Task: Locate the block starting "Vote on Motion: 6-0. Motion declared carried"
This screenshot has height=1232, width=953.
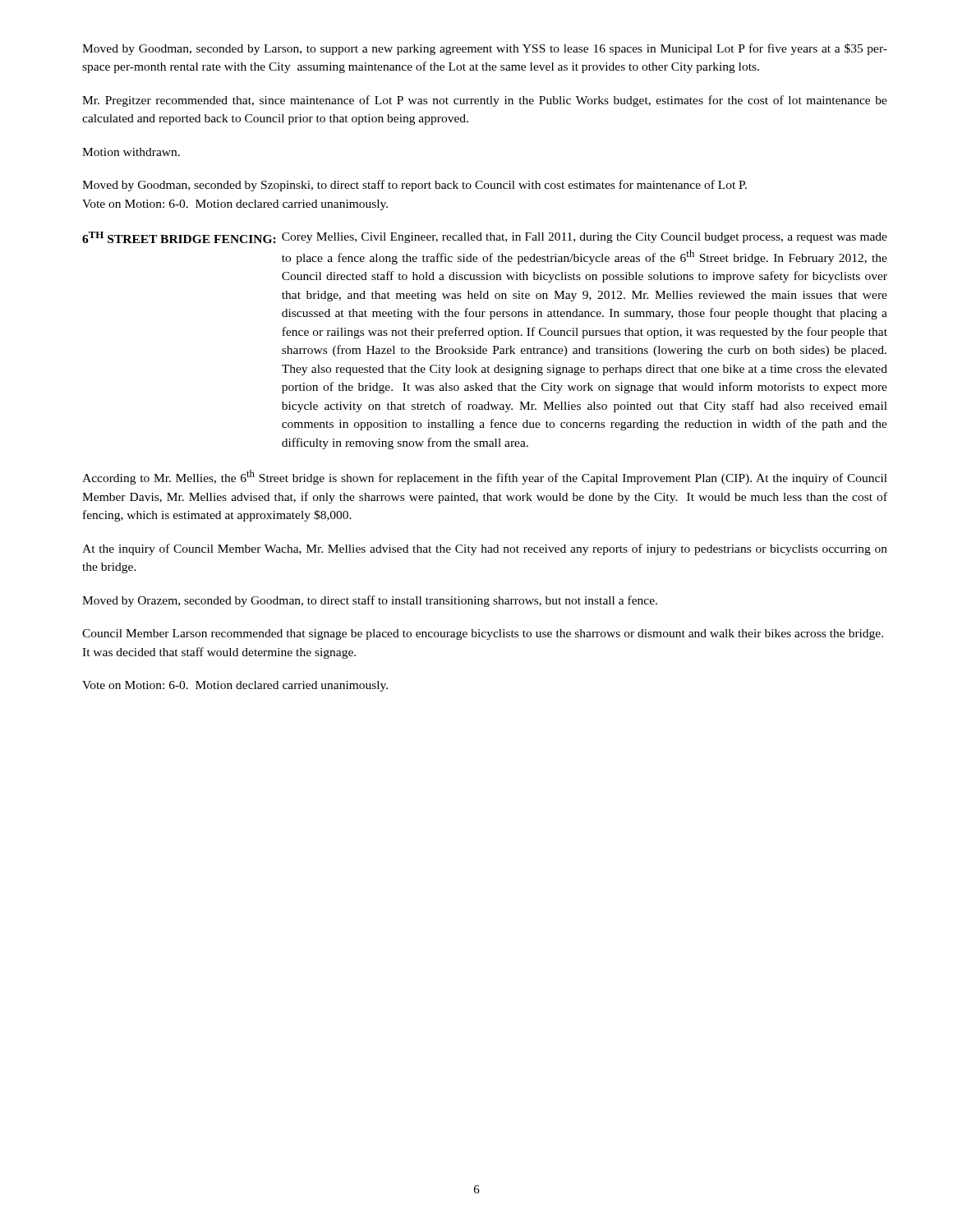Action: pyautogui.click(x=235, y=685)
